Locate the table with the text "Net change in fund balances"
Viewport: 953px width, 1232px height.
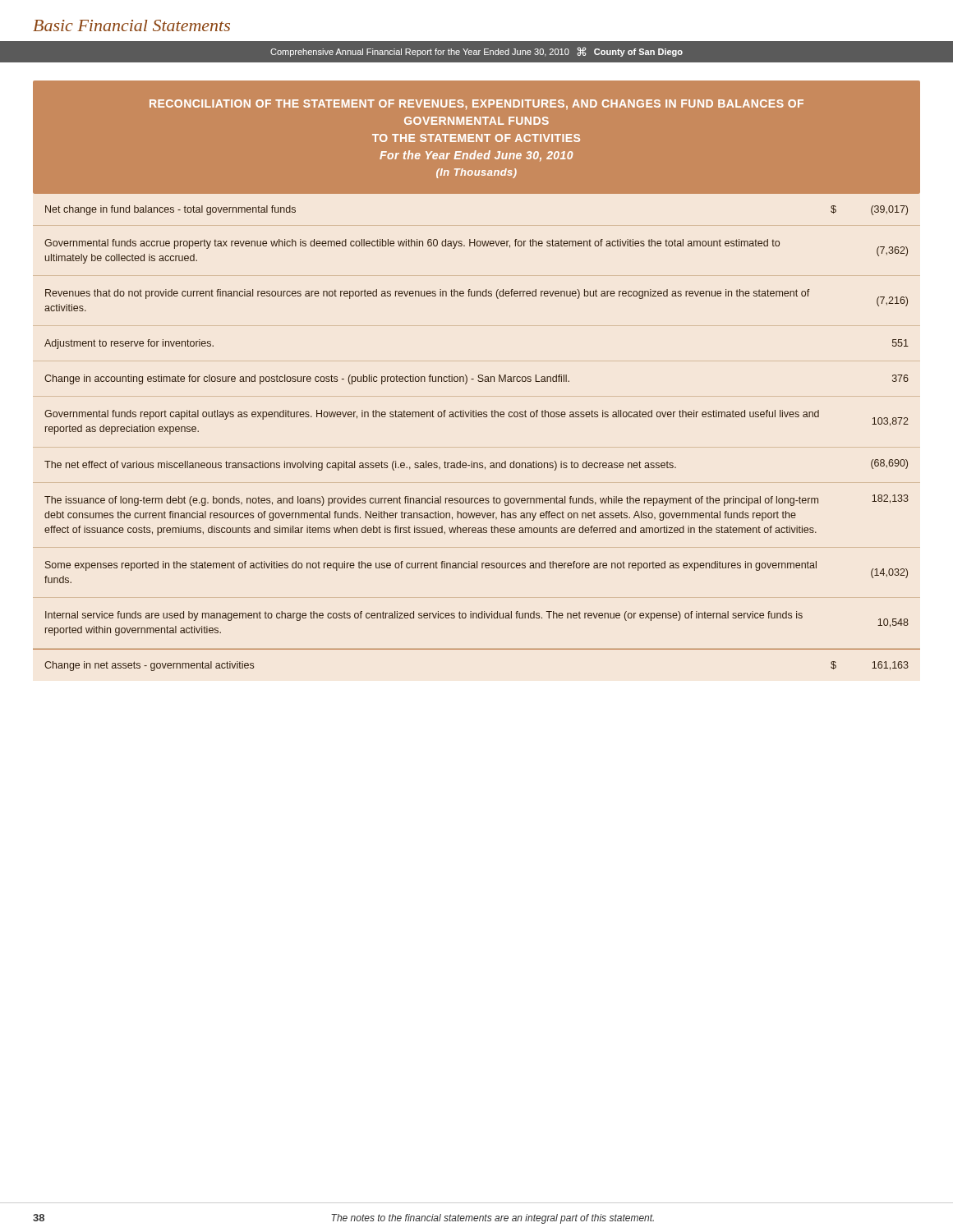(x=476, y=437)
